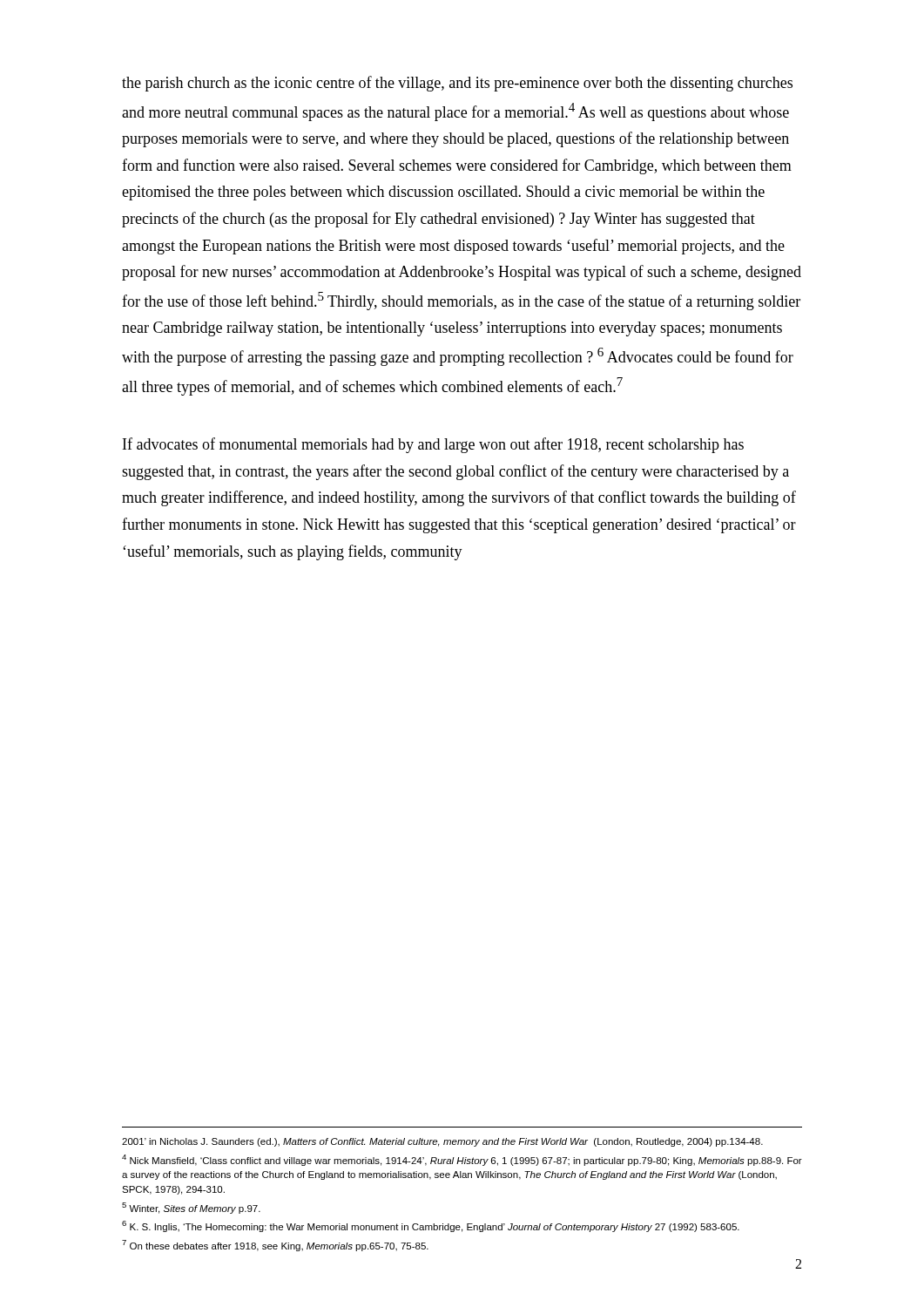Where is the passage that starts "the parish church as the"?
924x1307 pixels.
tap(462, 235)
